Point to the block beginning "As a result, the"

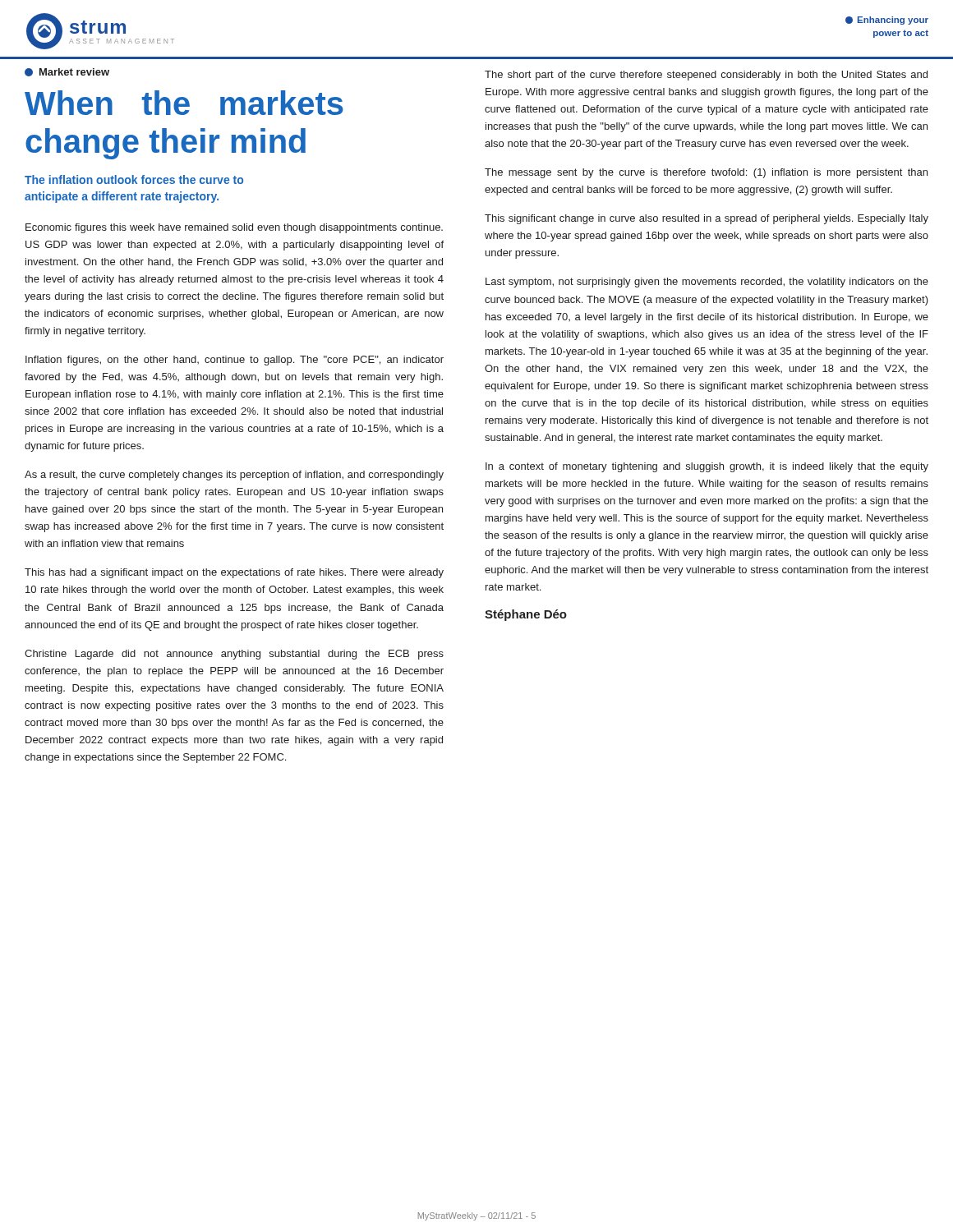(x=234, y=509)
